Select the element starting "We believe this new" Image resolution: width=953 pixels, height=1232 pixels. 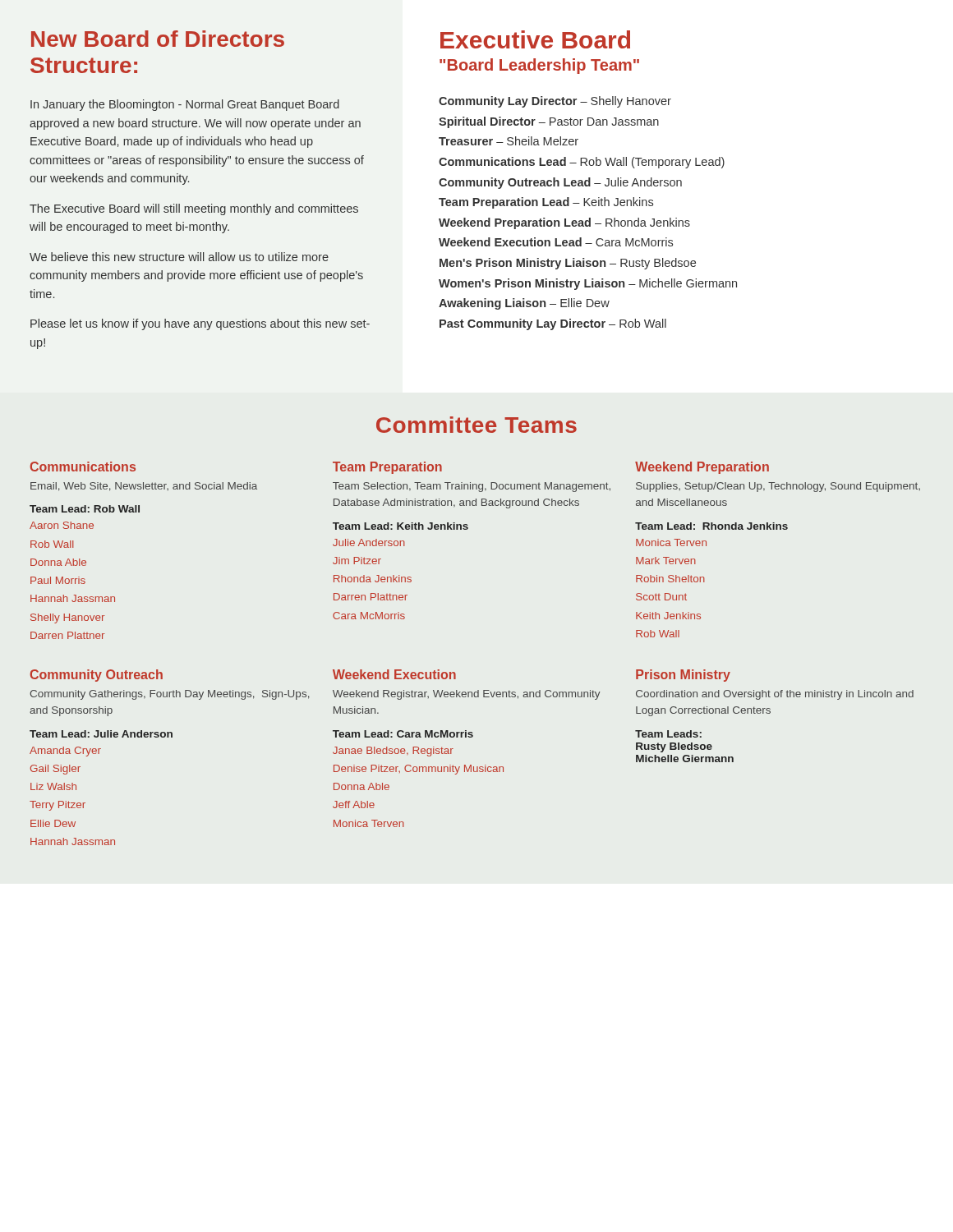pyautogui.click(x=196, y=275)
